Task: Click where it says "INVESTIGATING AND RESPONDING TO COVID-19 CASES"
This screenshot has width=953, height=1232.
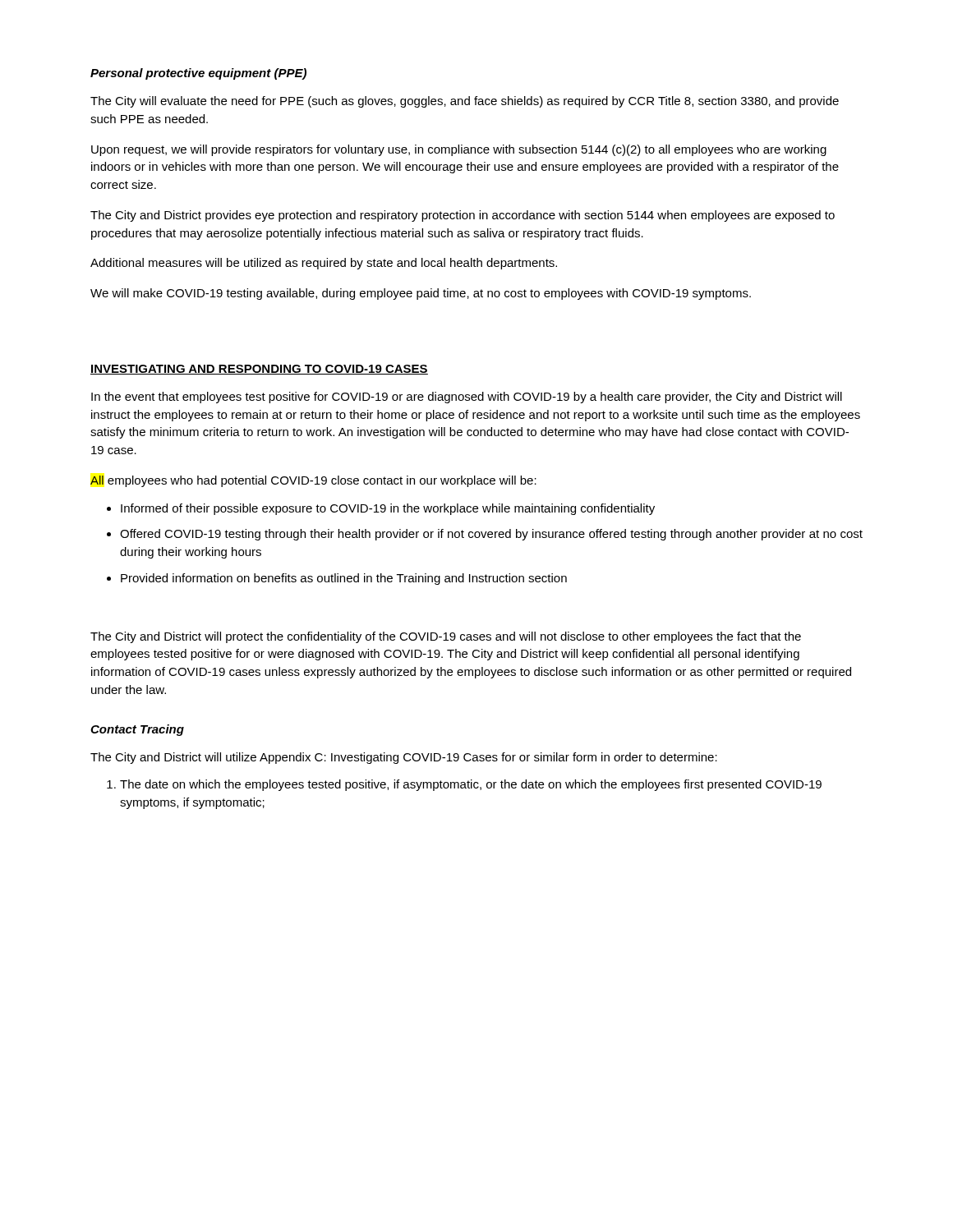Action: [x=259, y=370]
